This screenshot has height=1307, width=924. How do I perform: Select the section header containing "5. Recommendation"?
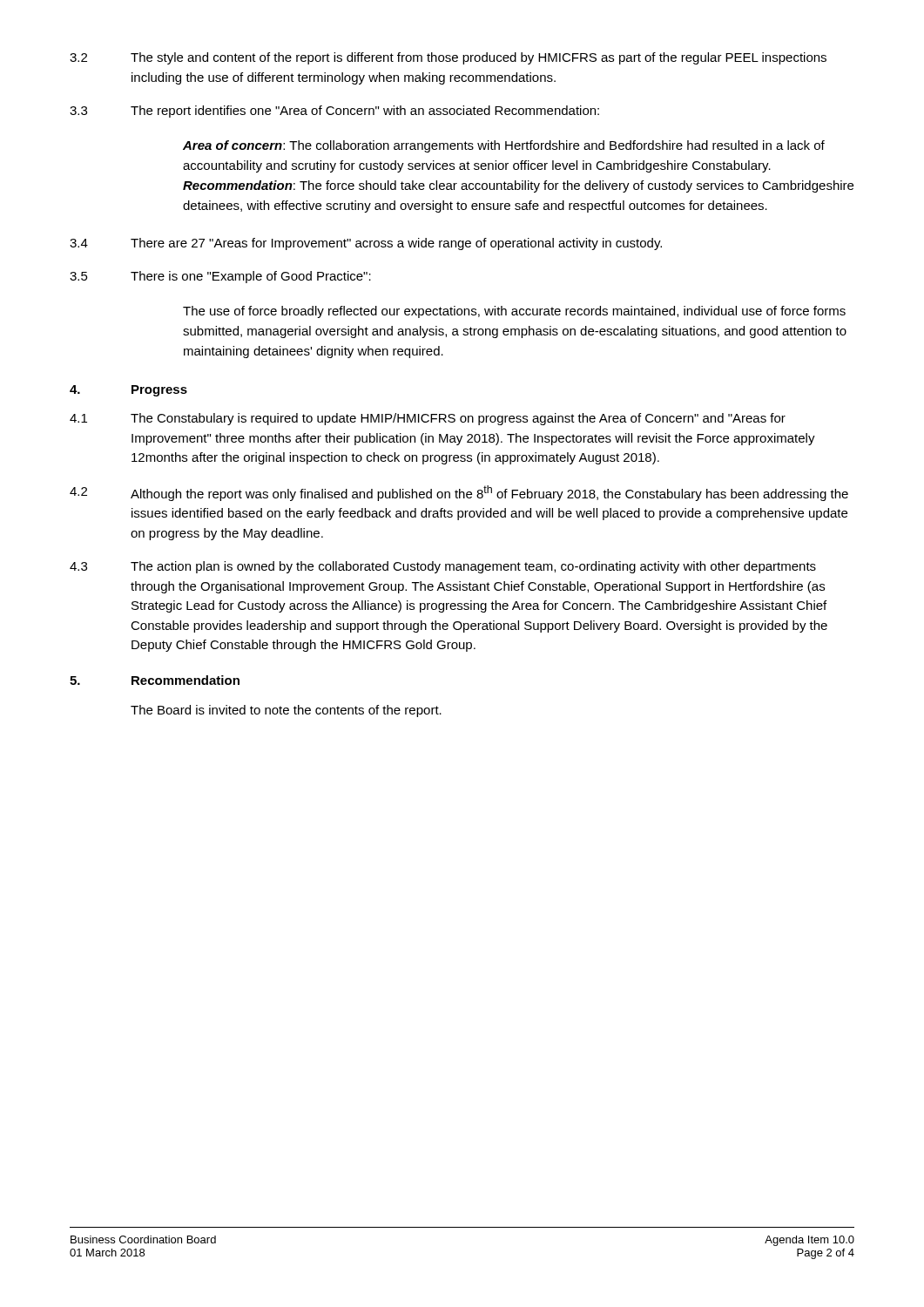tap(155, 680)
